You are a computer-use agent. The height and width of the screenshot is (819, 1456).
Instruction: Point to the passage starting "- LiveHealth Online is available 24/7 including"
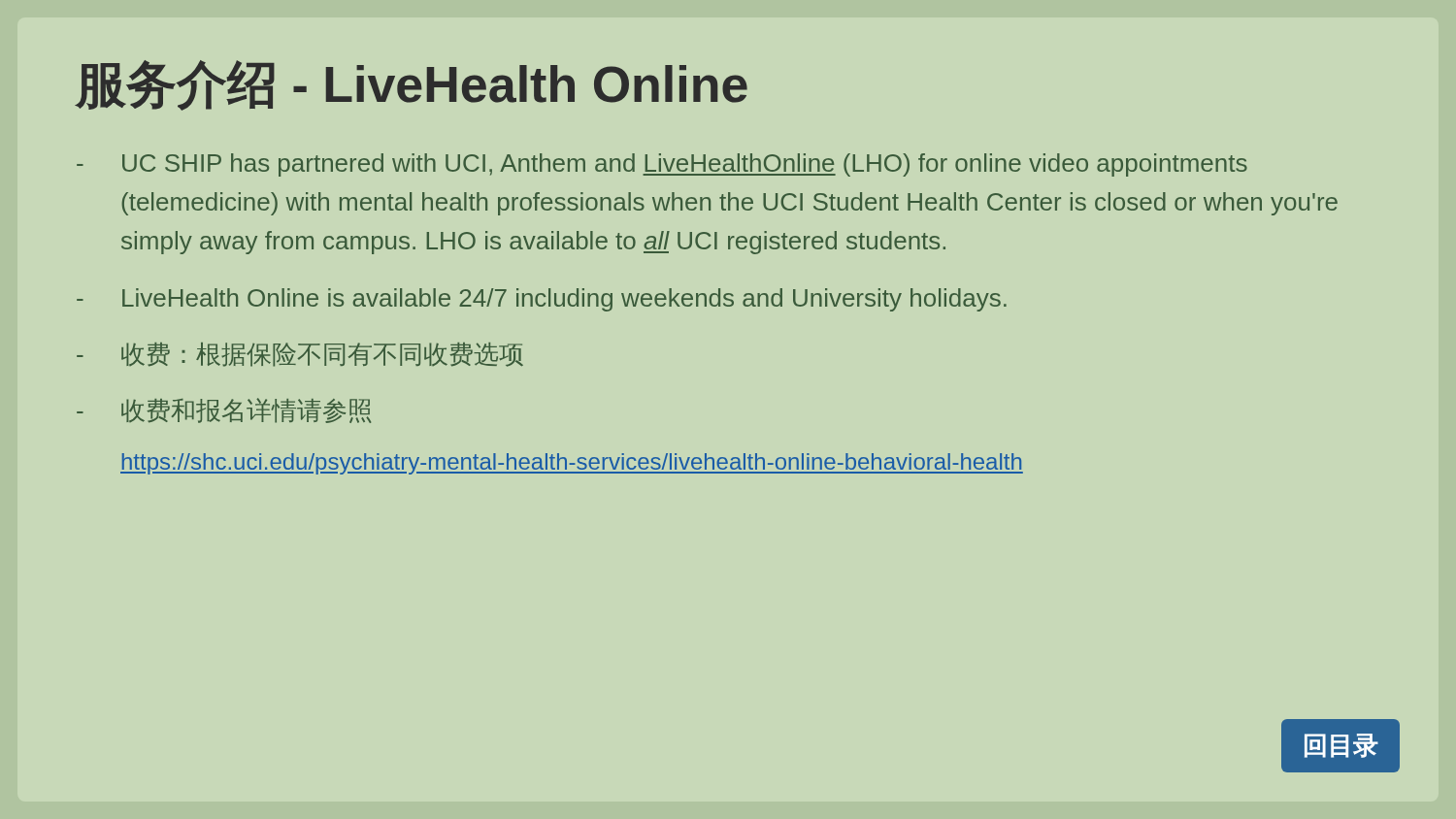tap(728, 298)
